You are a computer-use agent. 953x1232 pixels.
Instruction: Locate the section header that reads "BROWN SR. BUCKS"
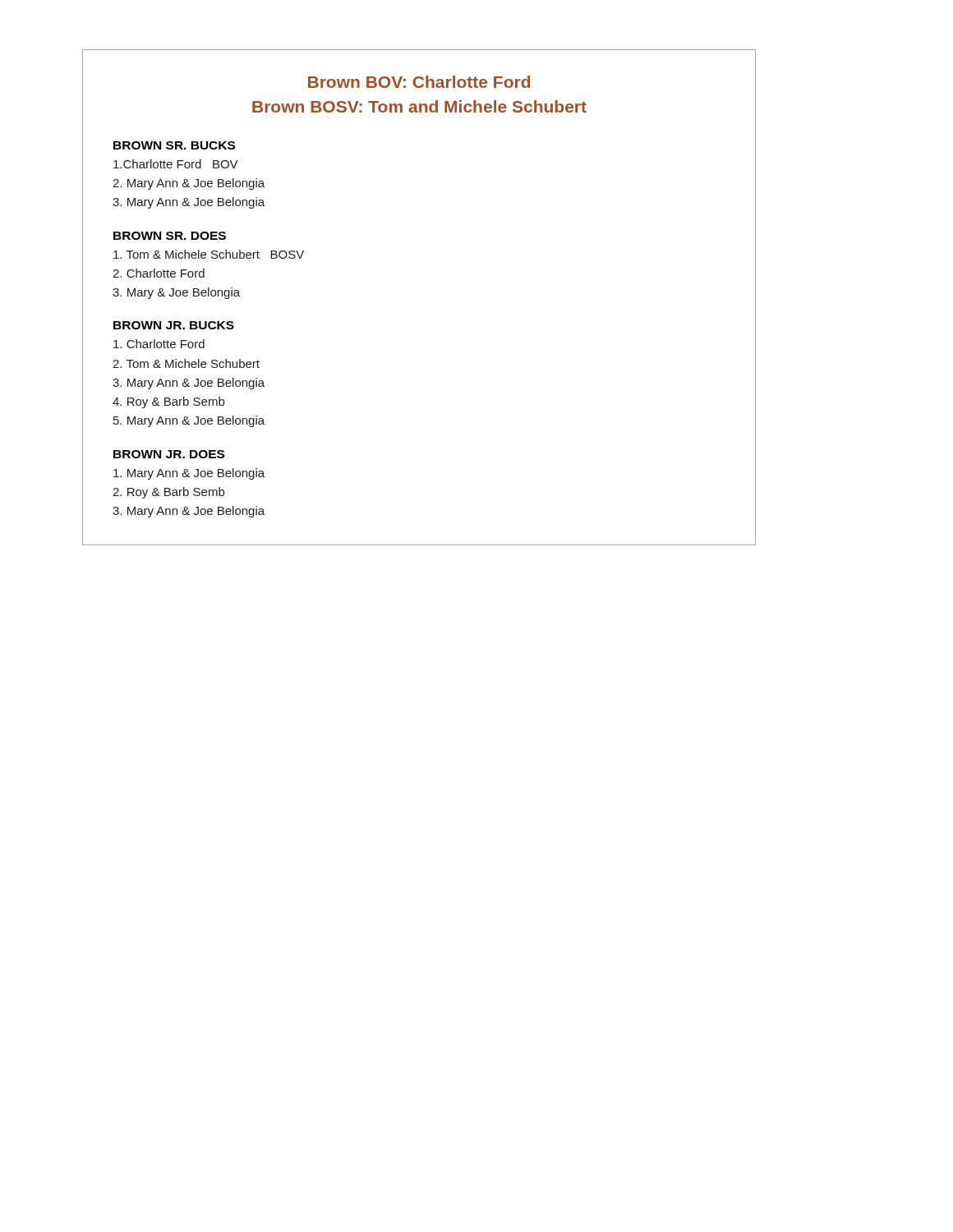pyautogui.click(x=174, y=145)
